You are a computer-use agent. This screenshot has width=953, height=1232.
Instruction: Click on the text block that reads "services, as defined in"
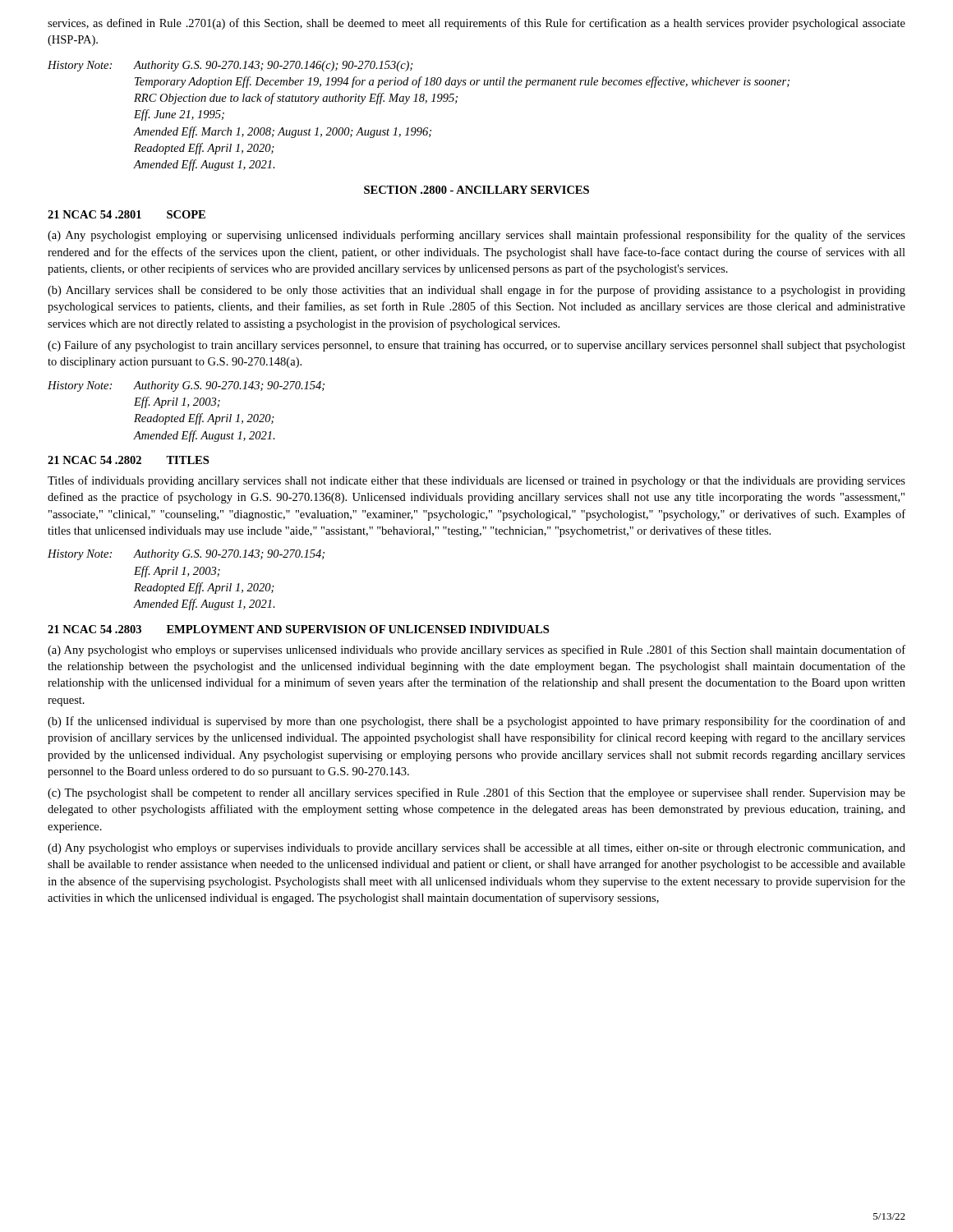(476, 31)
